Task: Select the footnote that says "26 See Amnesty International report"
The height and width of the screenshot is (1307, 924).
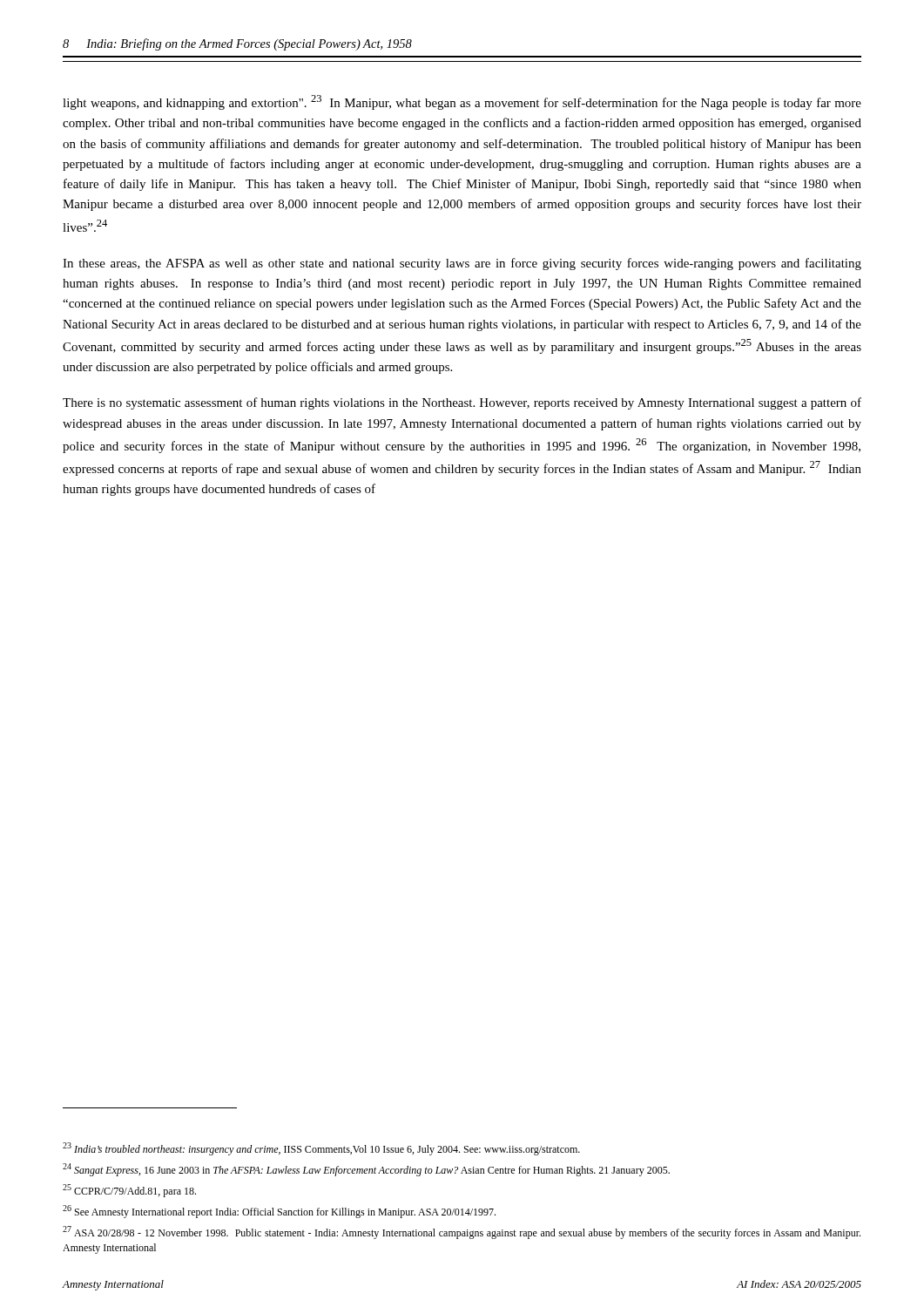Action: click(280, 1211)
